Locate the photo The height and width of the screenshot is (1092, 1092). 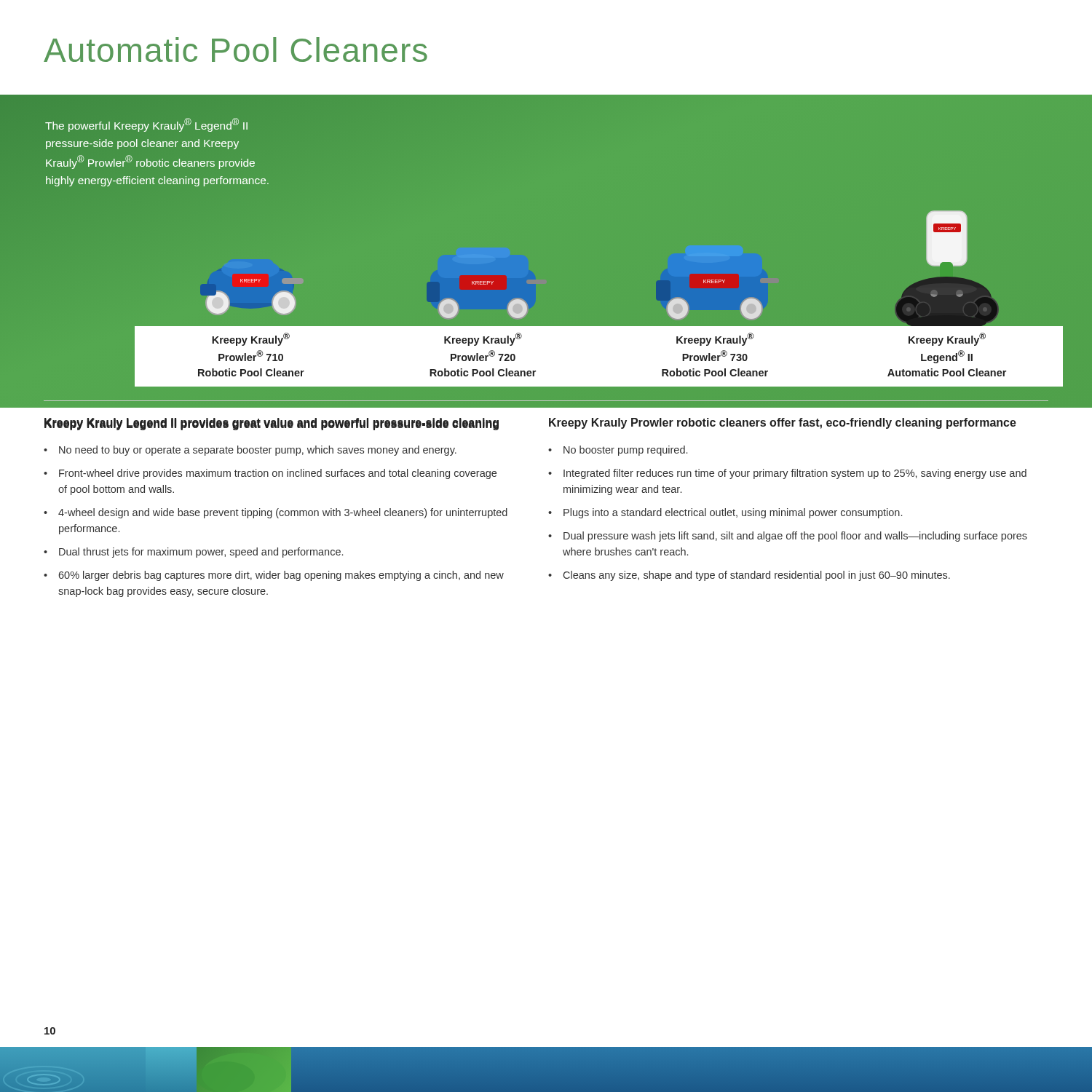point(599,244)
